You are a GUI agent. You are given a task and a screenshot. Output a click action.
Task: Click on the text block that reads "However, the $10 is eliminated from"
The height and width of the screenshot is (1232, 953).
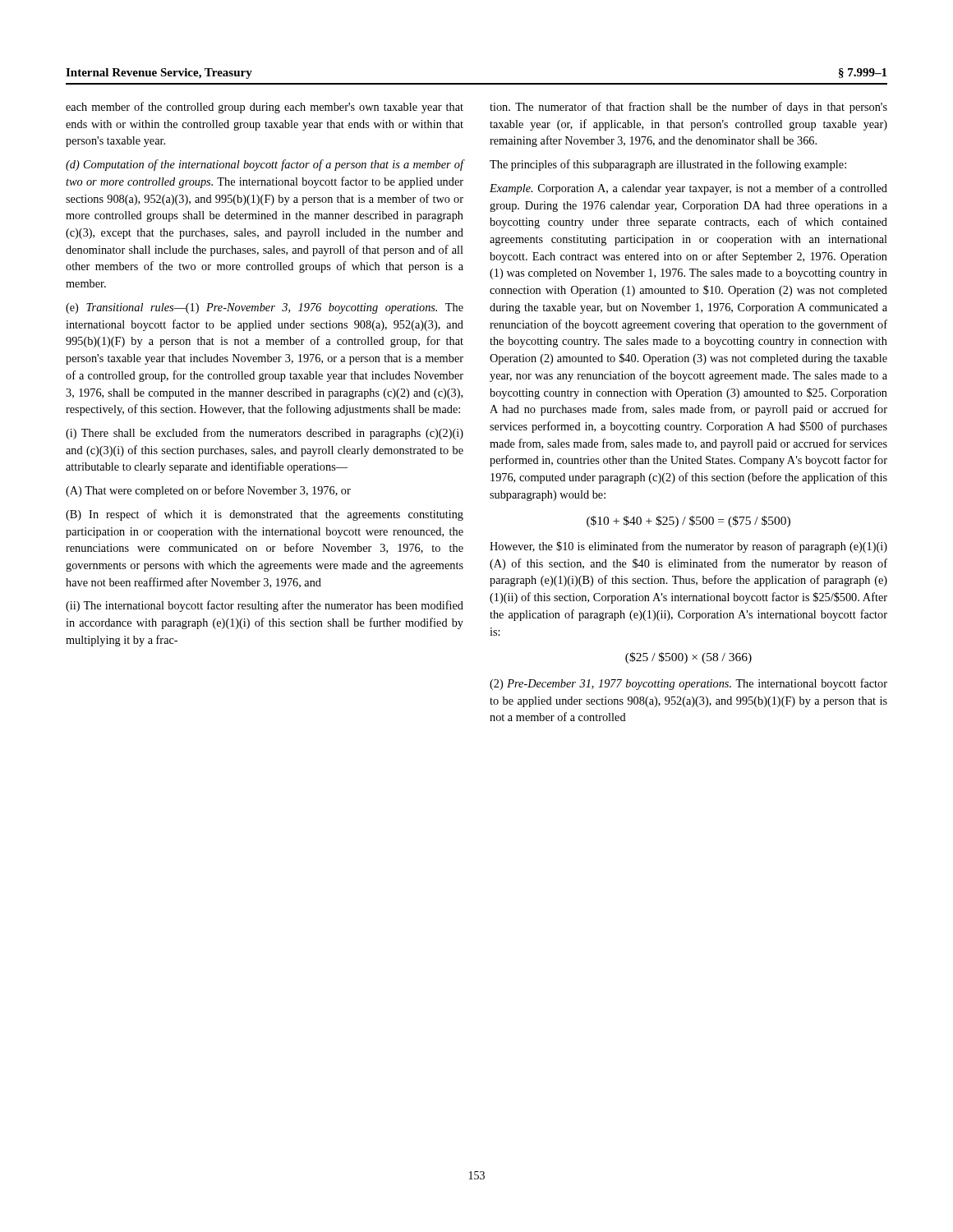click(688, 589)
